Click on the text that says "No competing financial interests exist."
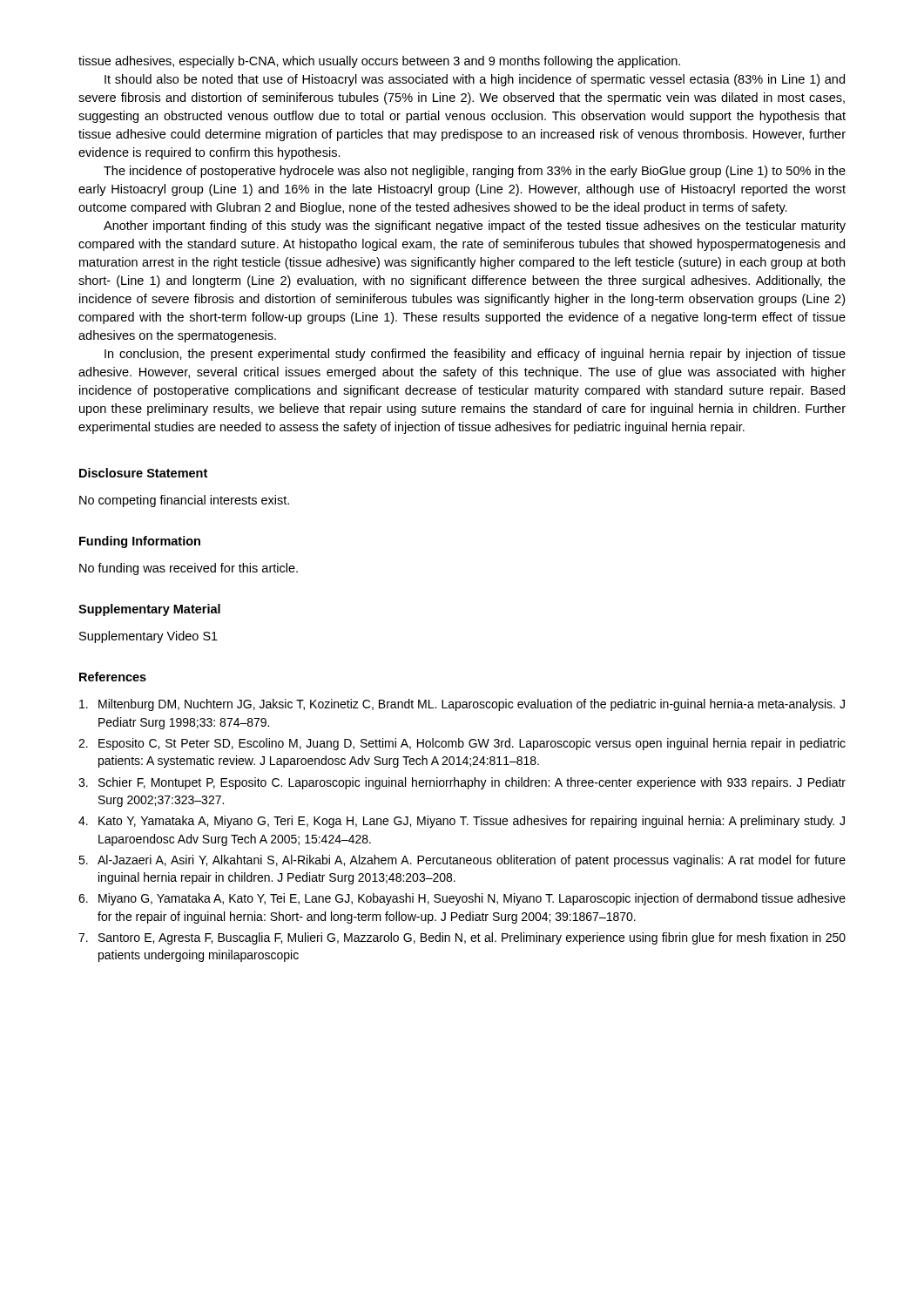Screen dimensions: 1307x924 [x=184, y=500]
